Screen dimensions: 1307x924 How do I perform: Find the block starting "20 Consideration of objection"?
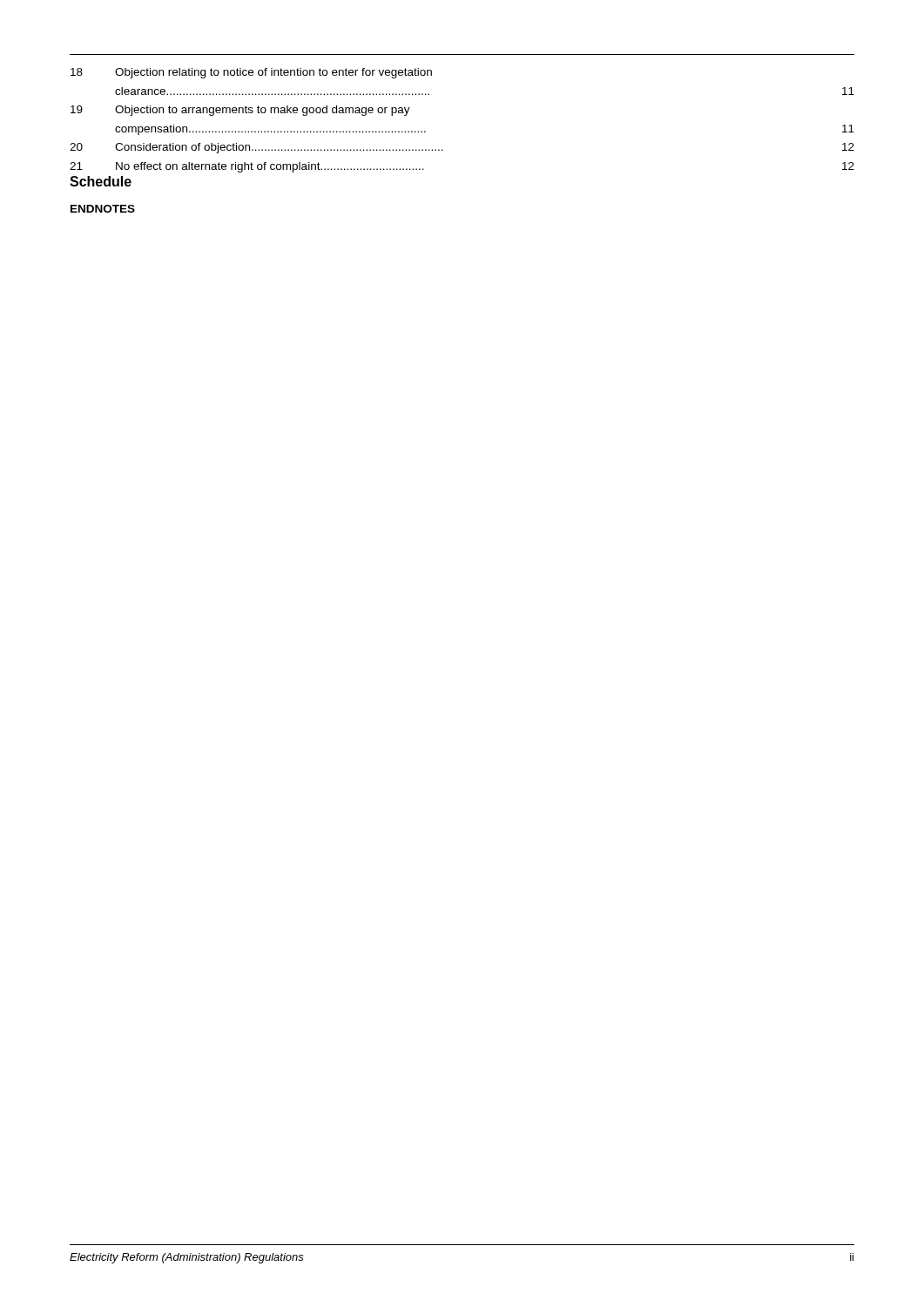pyautogui.click(x=182, y=148)
